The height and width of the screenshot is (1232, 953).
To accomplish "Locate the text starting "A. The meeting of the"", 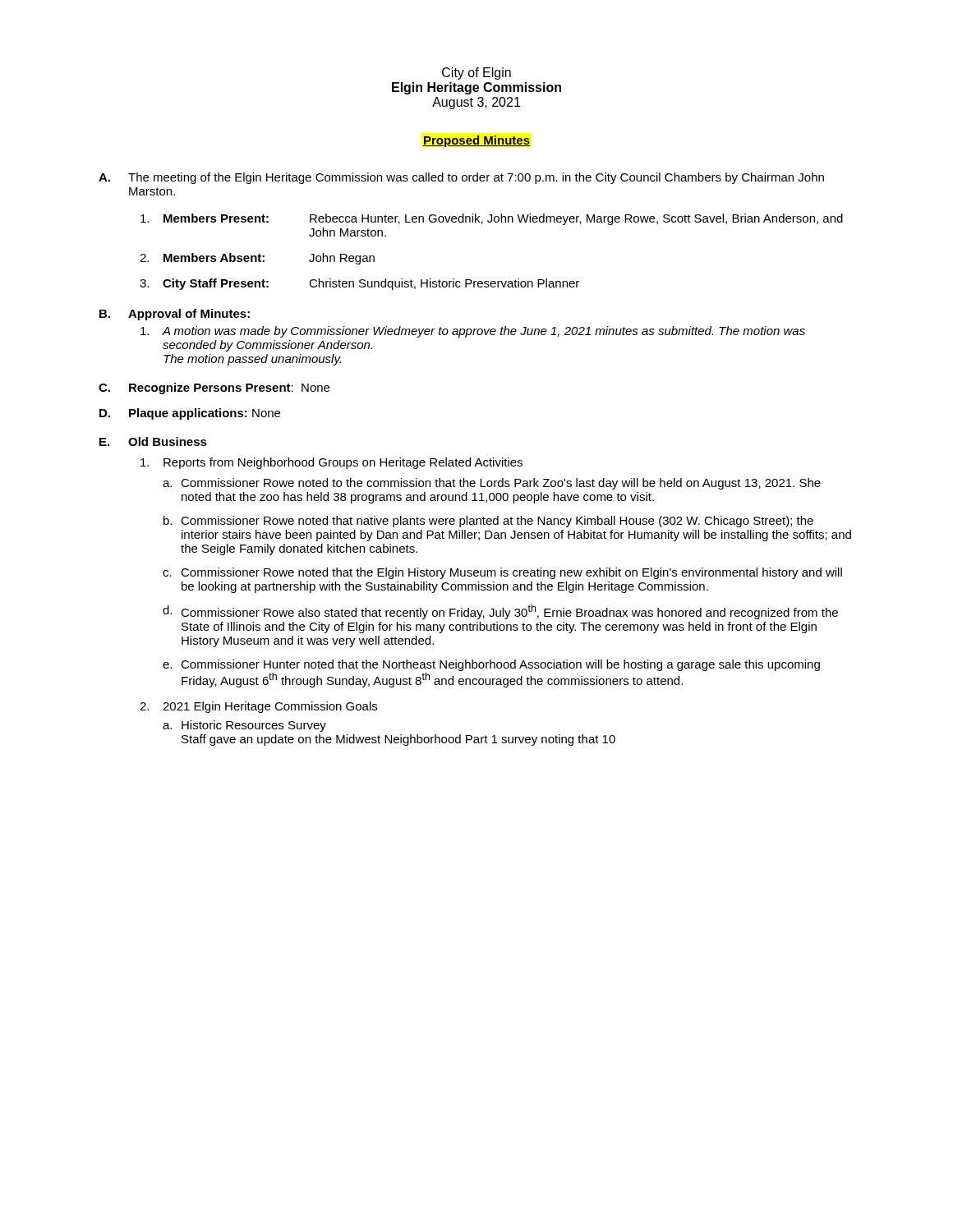I will tap(476, 184).
